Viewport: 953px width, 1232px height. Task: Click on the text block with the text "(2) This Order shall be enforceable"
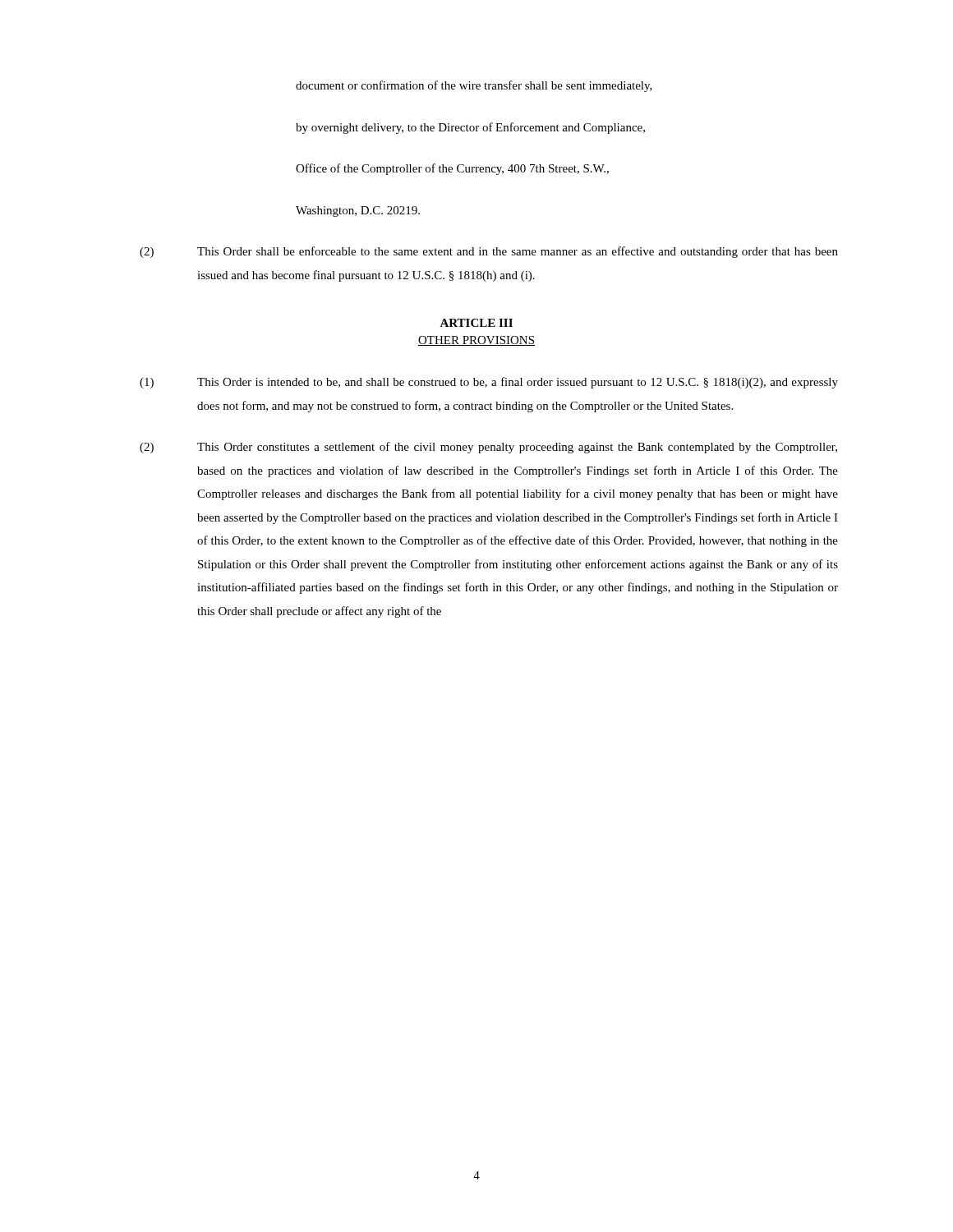(x=476, y=263)
